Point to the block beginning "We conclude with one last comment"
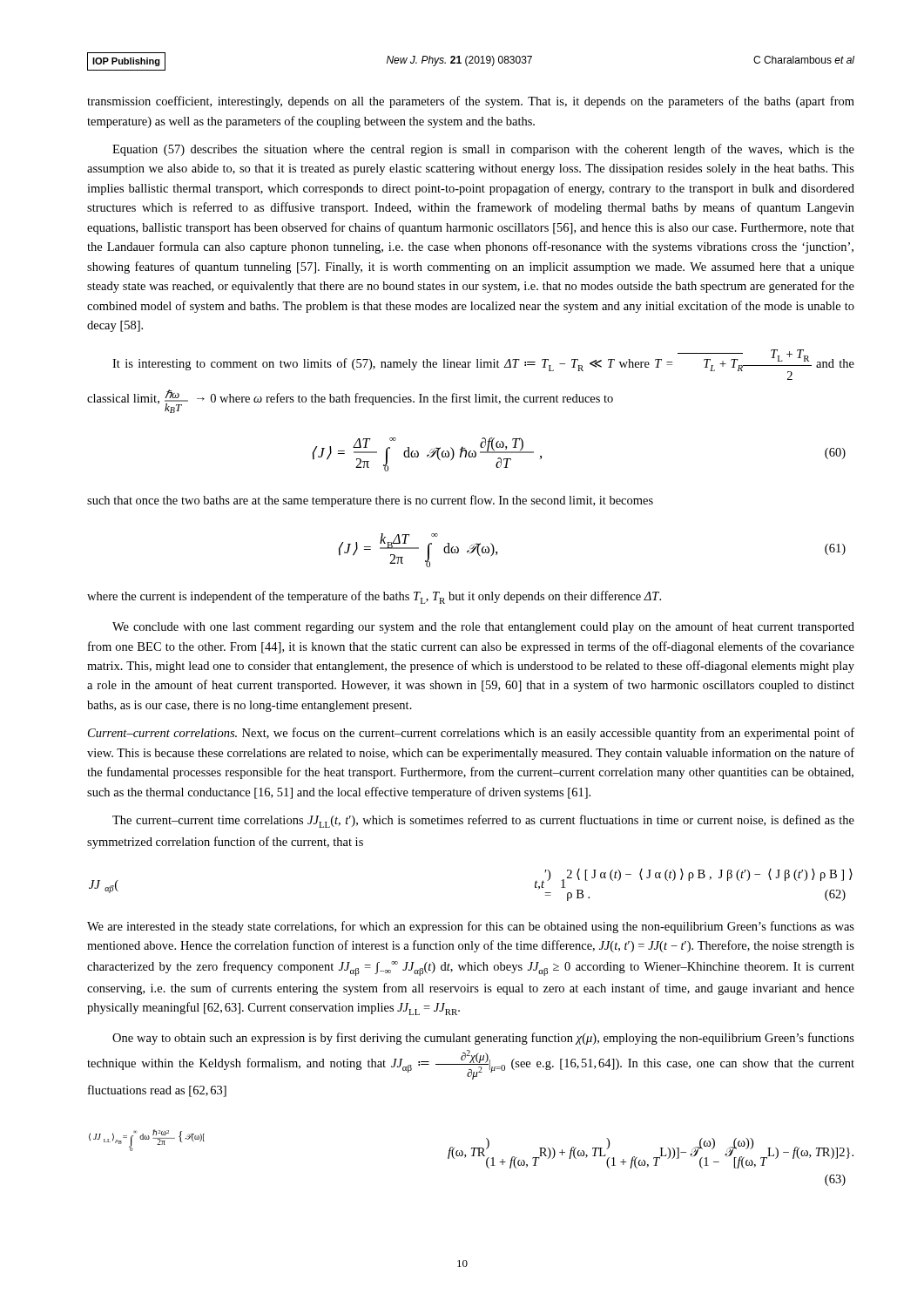924x1307 pixels. click(x=471, y=666)
